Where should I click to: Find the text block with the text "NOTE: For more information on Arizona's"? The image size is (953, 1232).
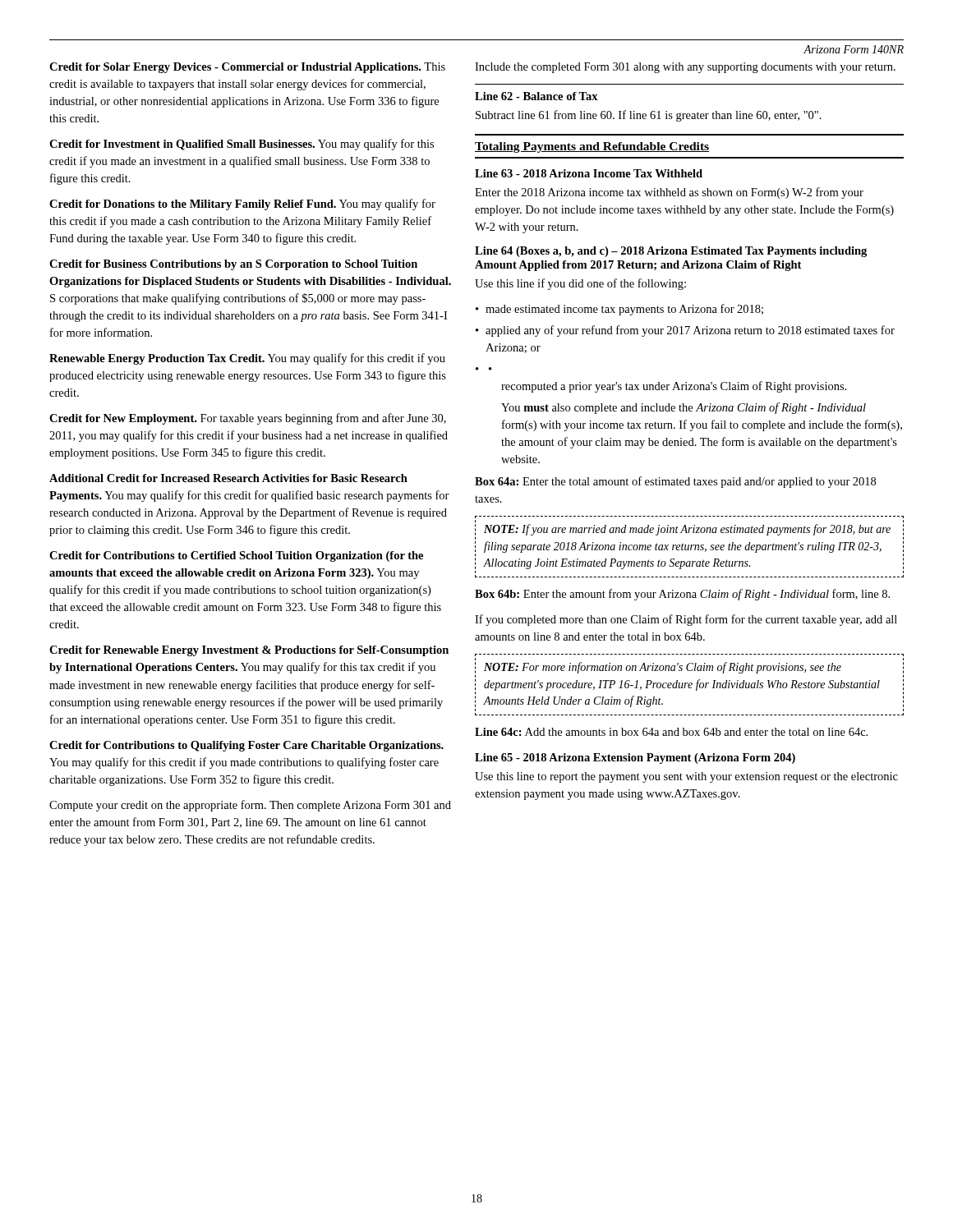682,684
